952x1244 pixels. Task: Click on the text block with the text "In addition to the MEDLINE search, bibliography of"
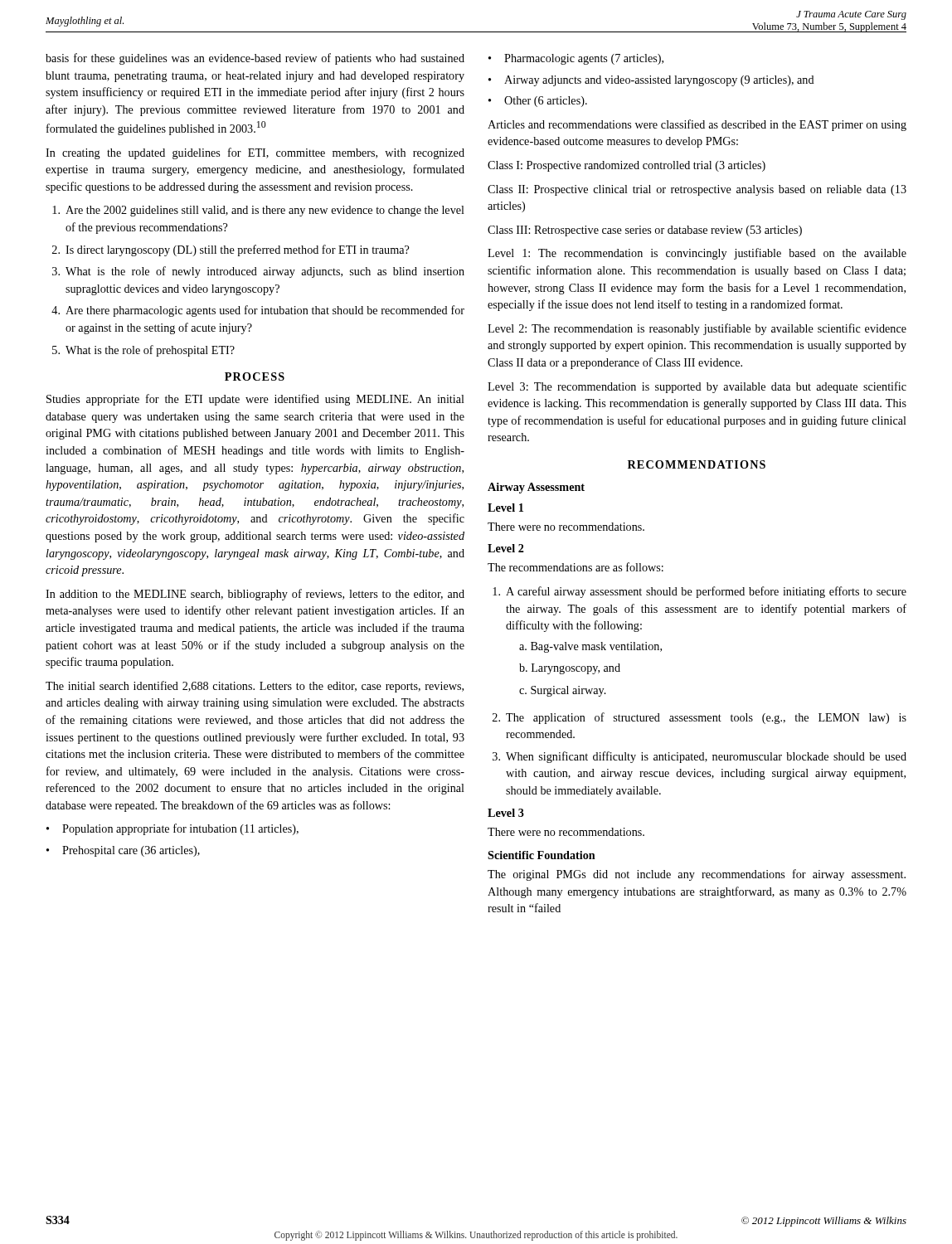255,628
